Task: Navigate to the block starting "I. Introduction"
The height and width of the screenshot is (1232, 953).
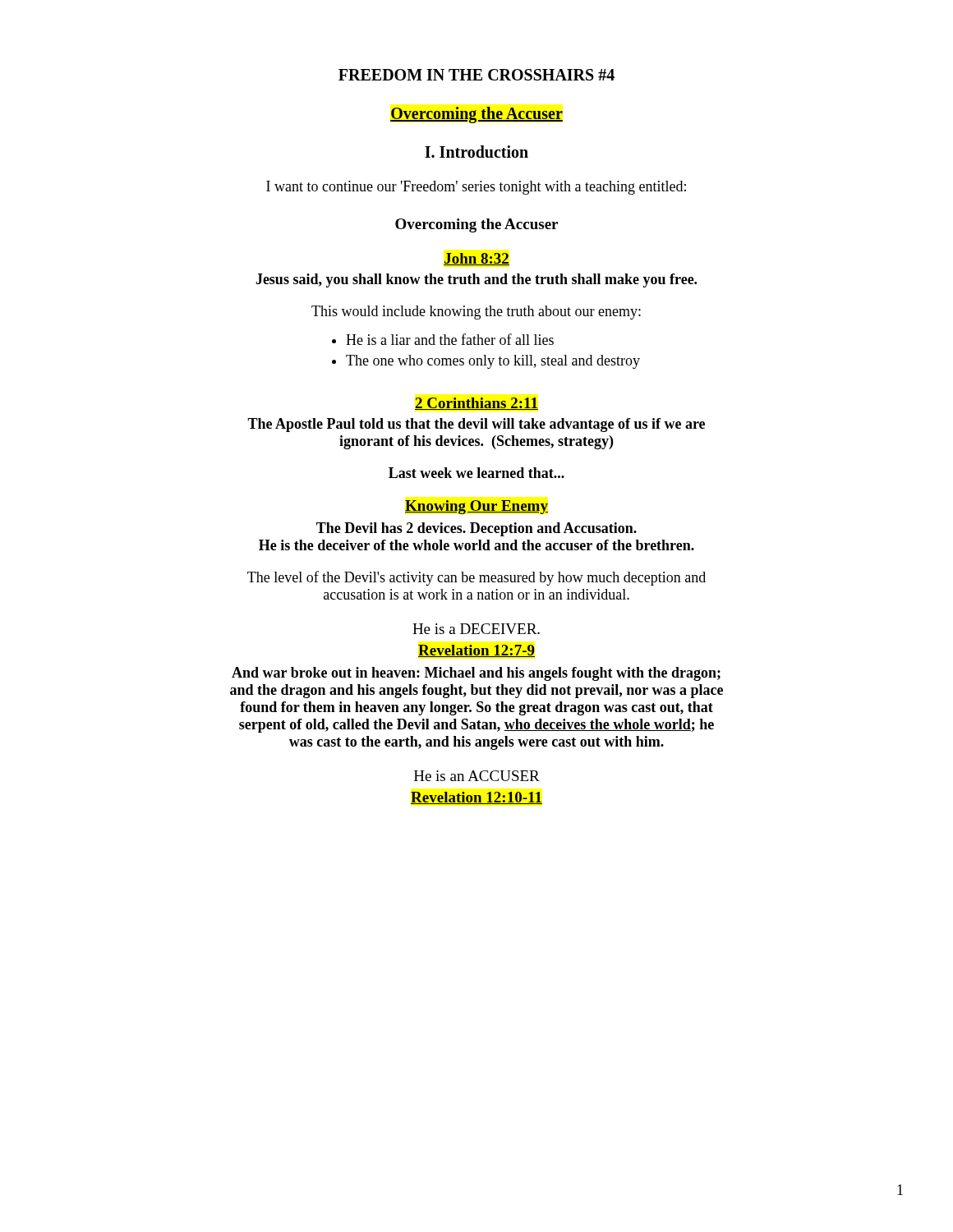Action: click(476, 152)
